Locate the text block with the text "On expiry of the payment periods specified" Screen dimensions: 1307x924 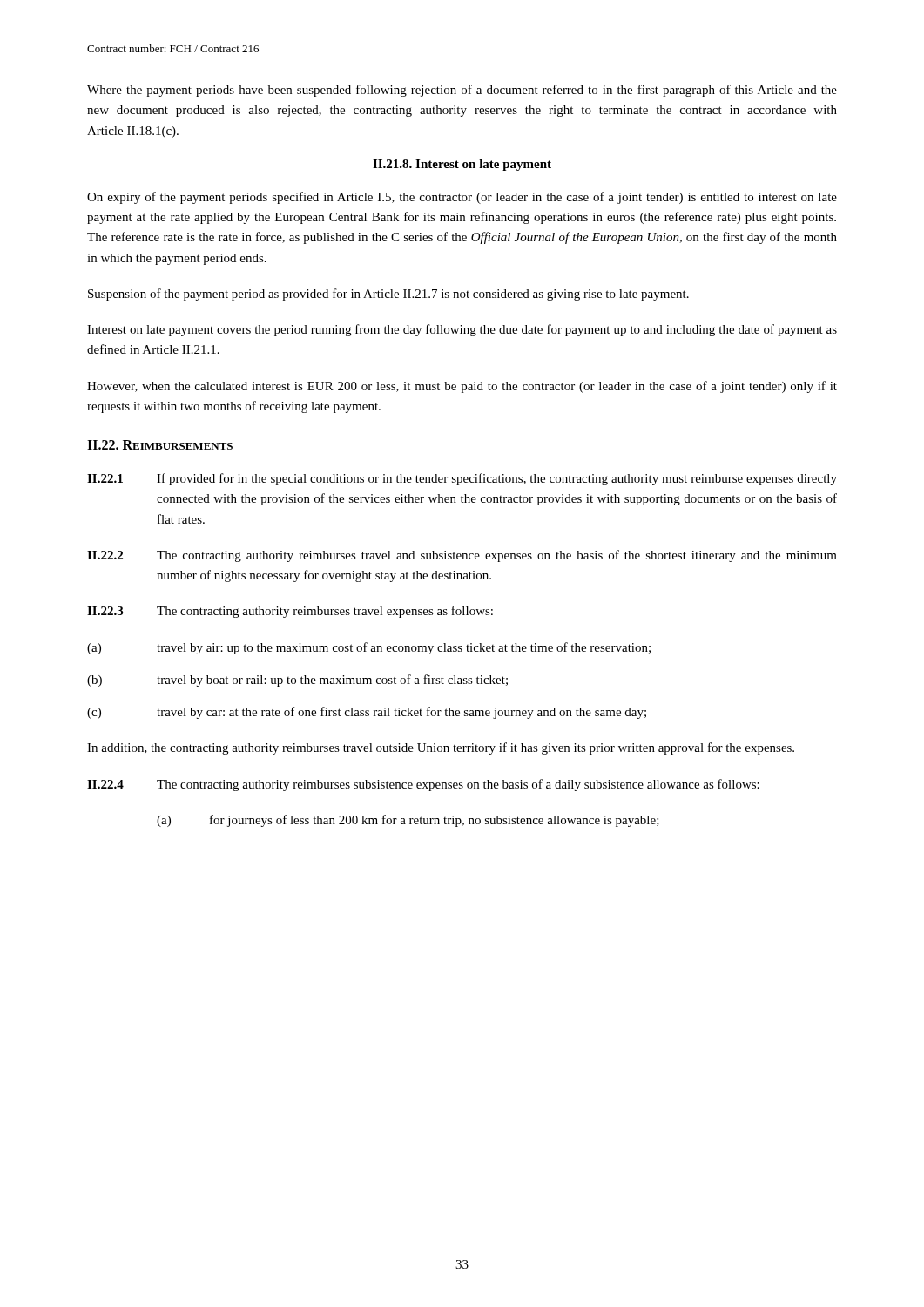tap(462, 227)
